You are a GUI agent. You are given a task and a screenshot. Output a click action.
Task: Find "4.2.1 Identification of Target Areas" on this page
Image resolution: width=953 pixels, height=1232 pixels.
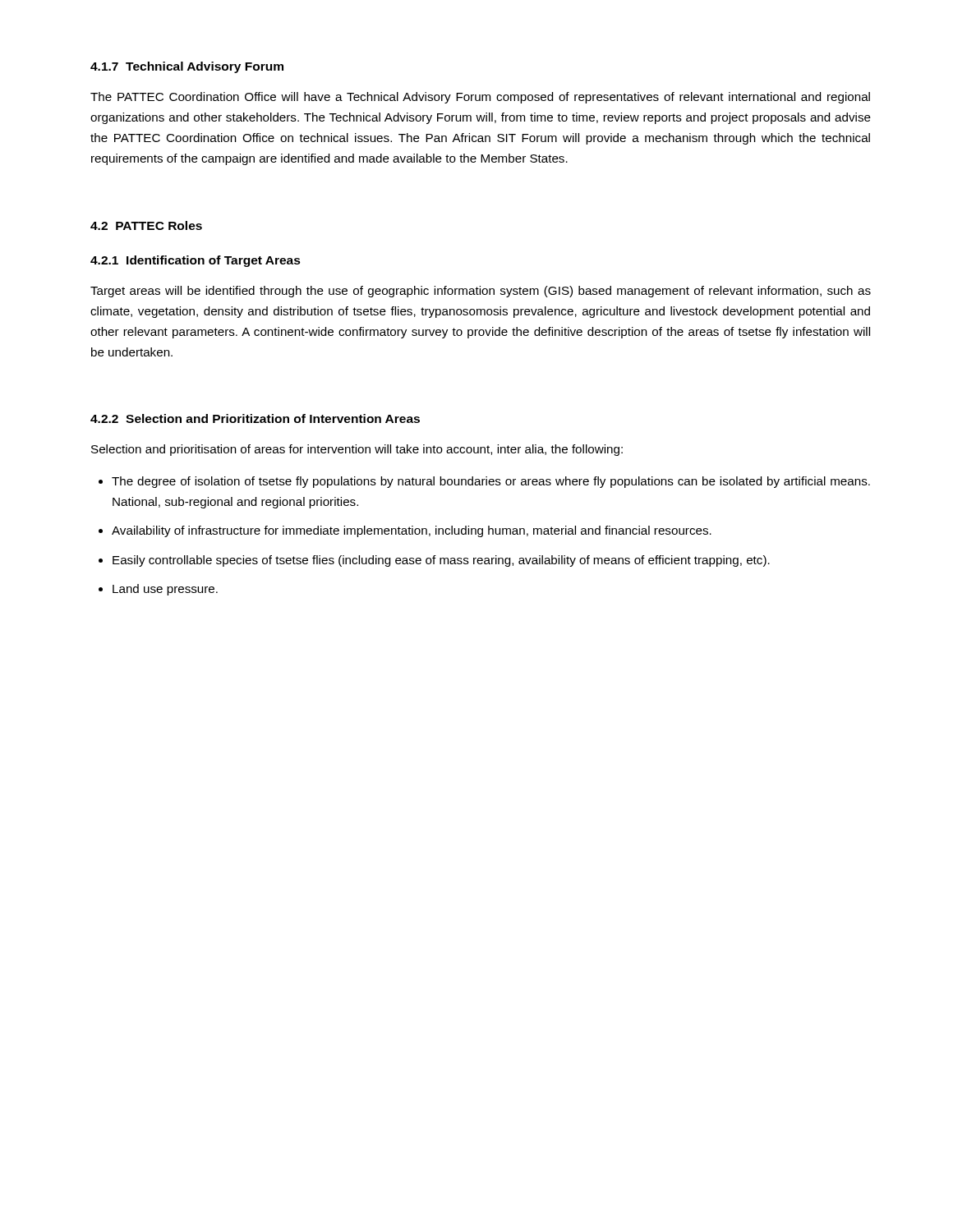coord(195,260)
